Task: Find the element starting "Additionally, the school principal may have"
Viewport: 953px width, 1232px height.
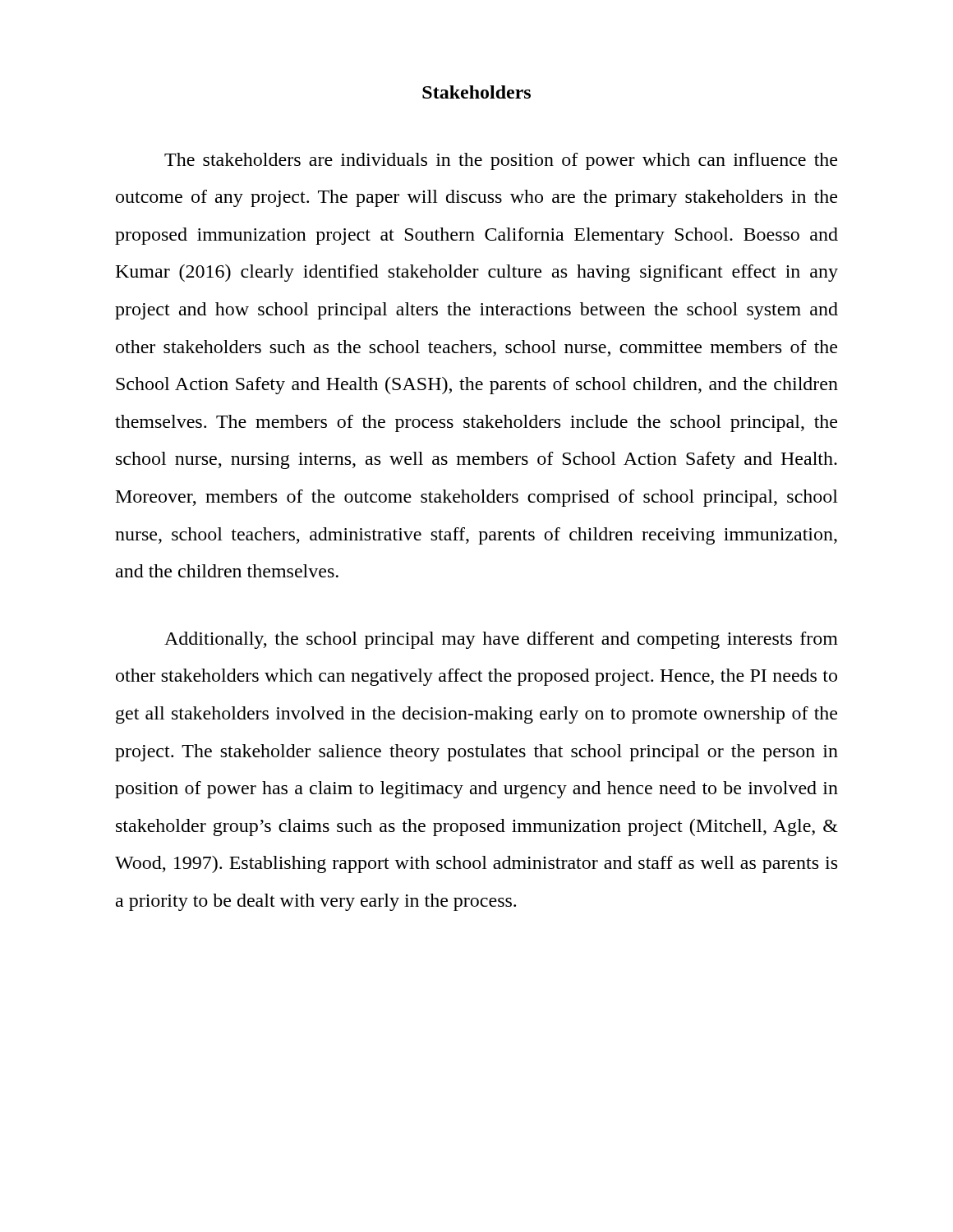Action: tap(501, 640)
